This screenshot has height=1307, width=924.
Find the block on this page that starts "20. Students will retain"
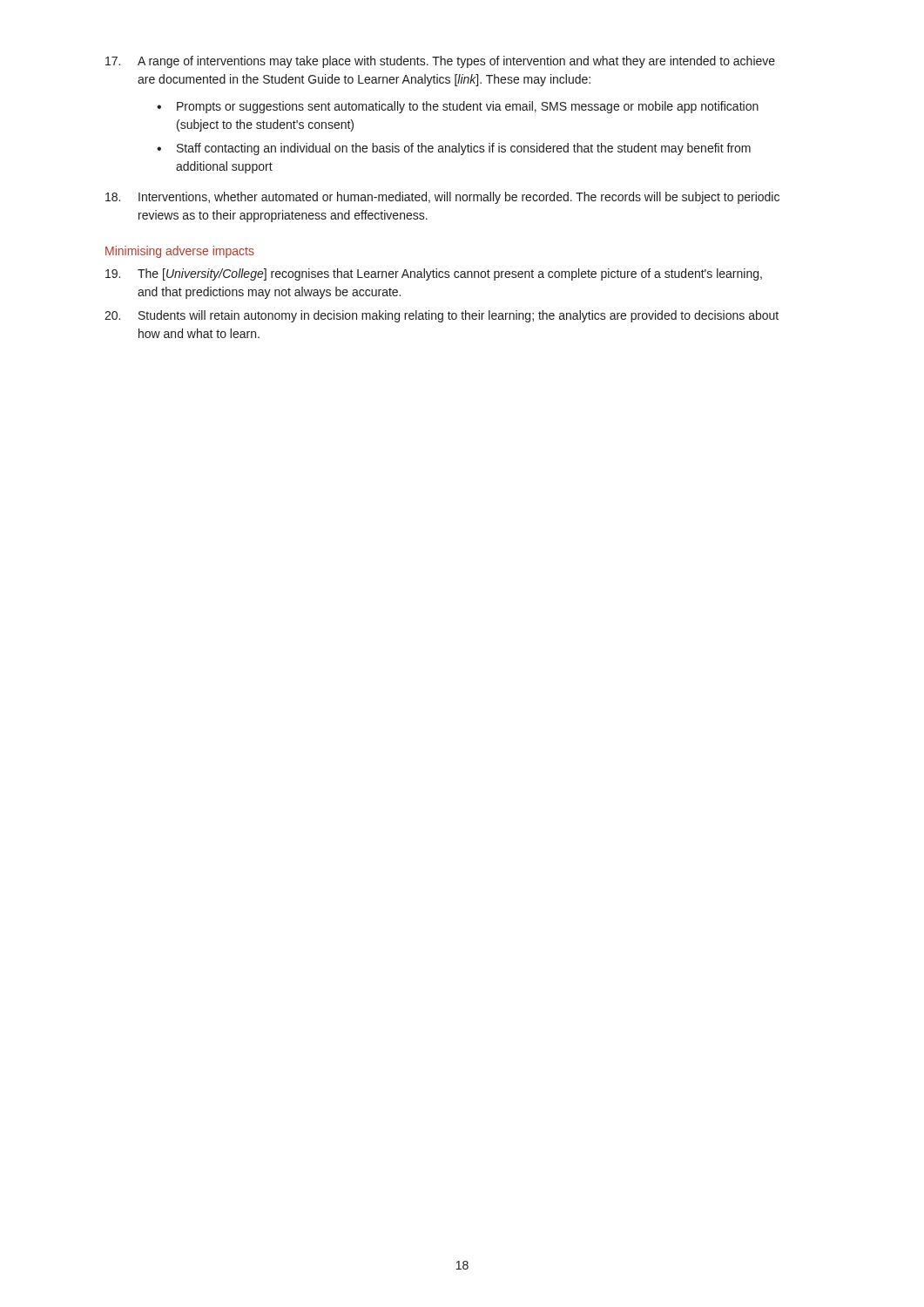coord(444,325)
